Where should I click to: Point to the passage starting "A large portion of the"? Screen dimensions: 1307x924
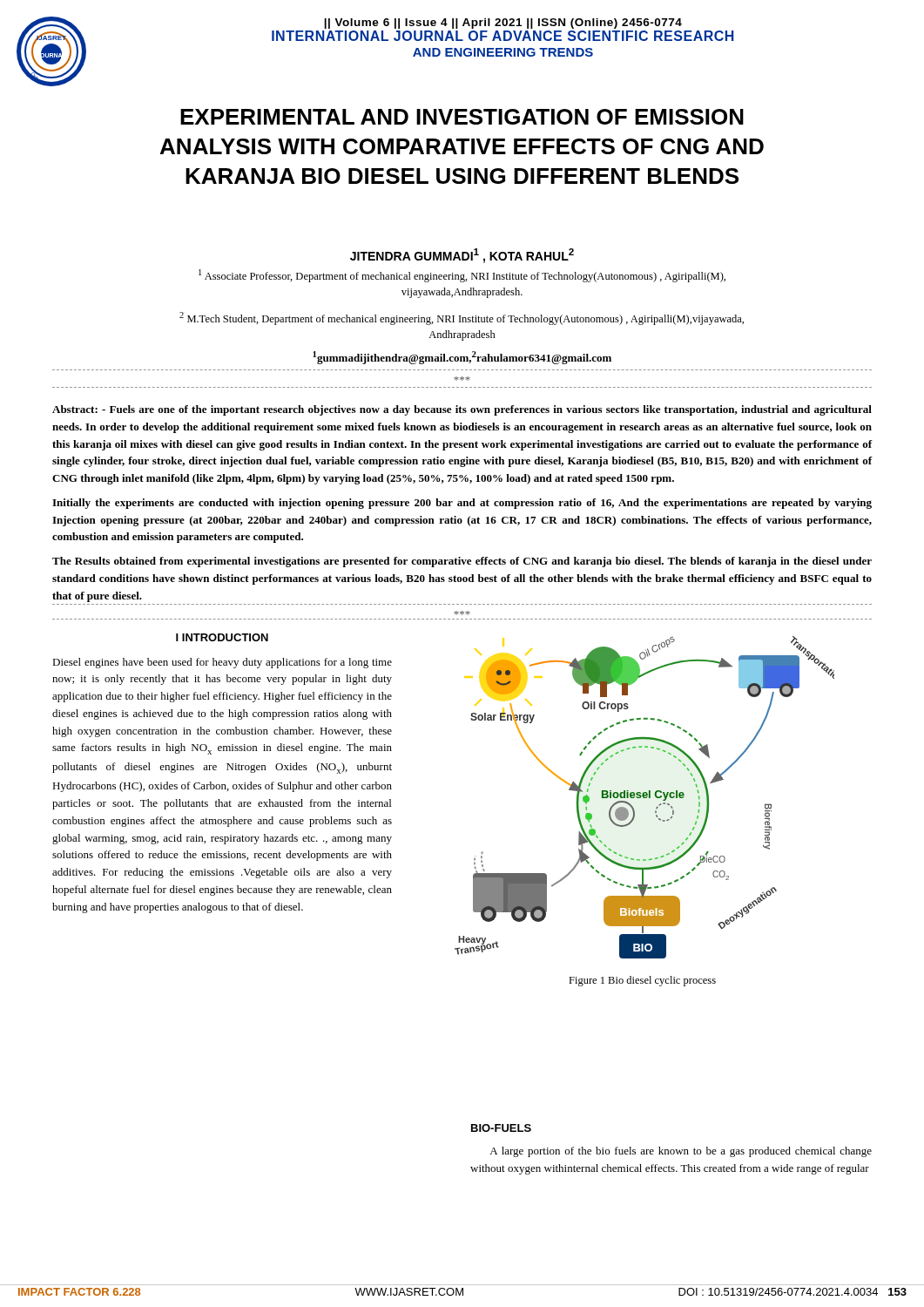(x=671, y=1159)
